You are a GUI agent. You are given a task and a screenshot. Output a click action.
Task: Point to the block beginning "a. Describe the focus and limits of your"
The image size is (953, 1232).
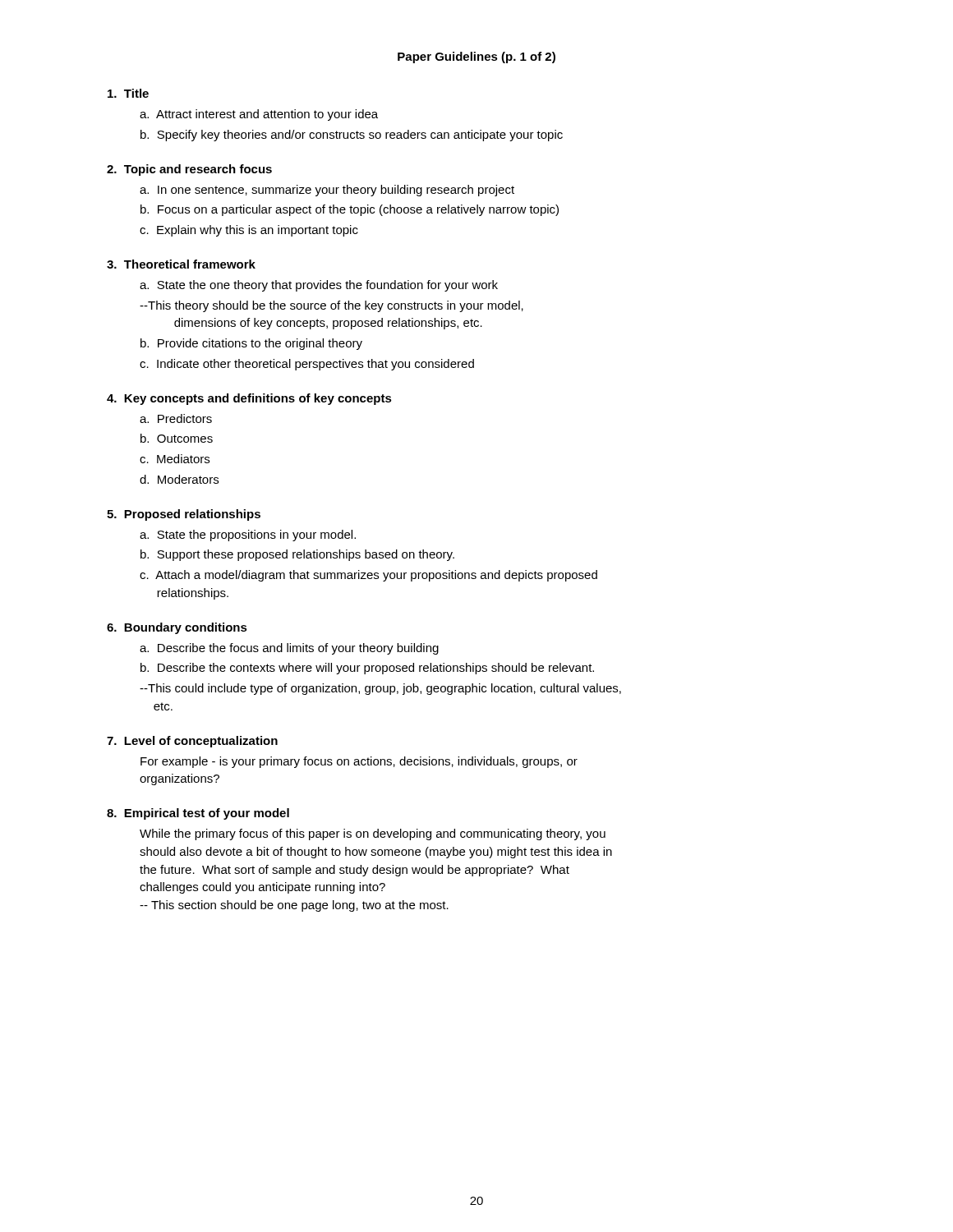[289, 647]
